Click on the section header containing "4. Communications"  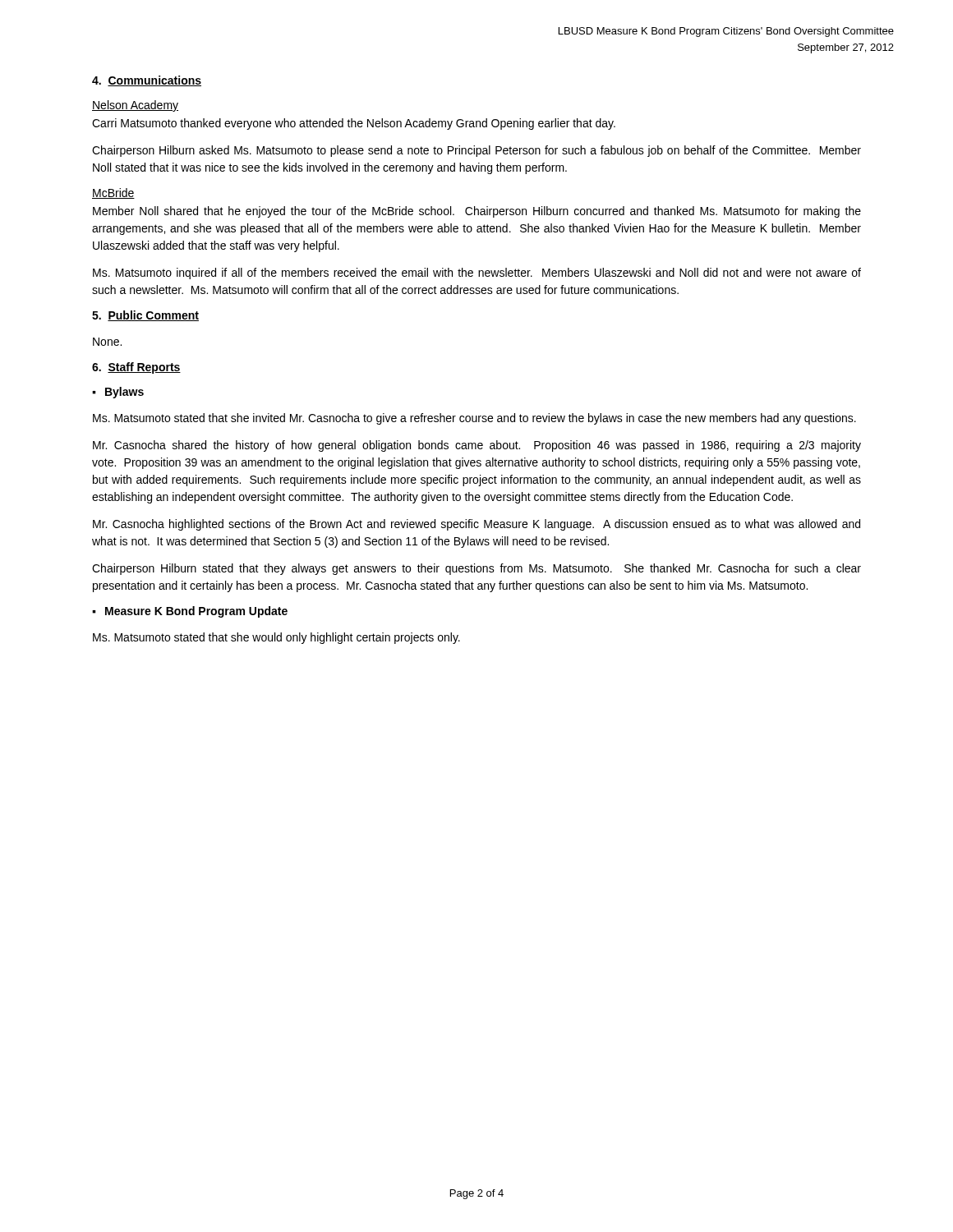[x=147, y=81]
